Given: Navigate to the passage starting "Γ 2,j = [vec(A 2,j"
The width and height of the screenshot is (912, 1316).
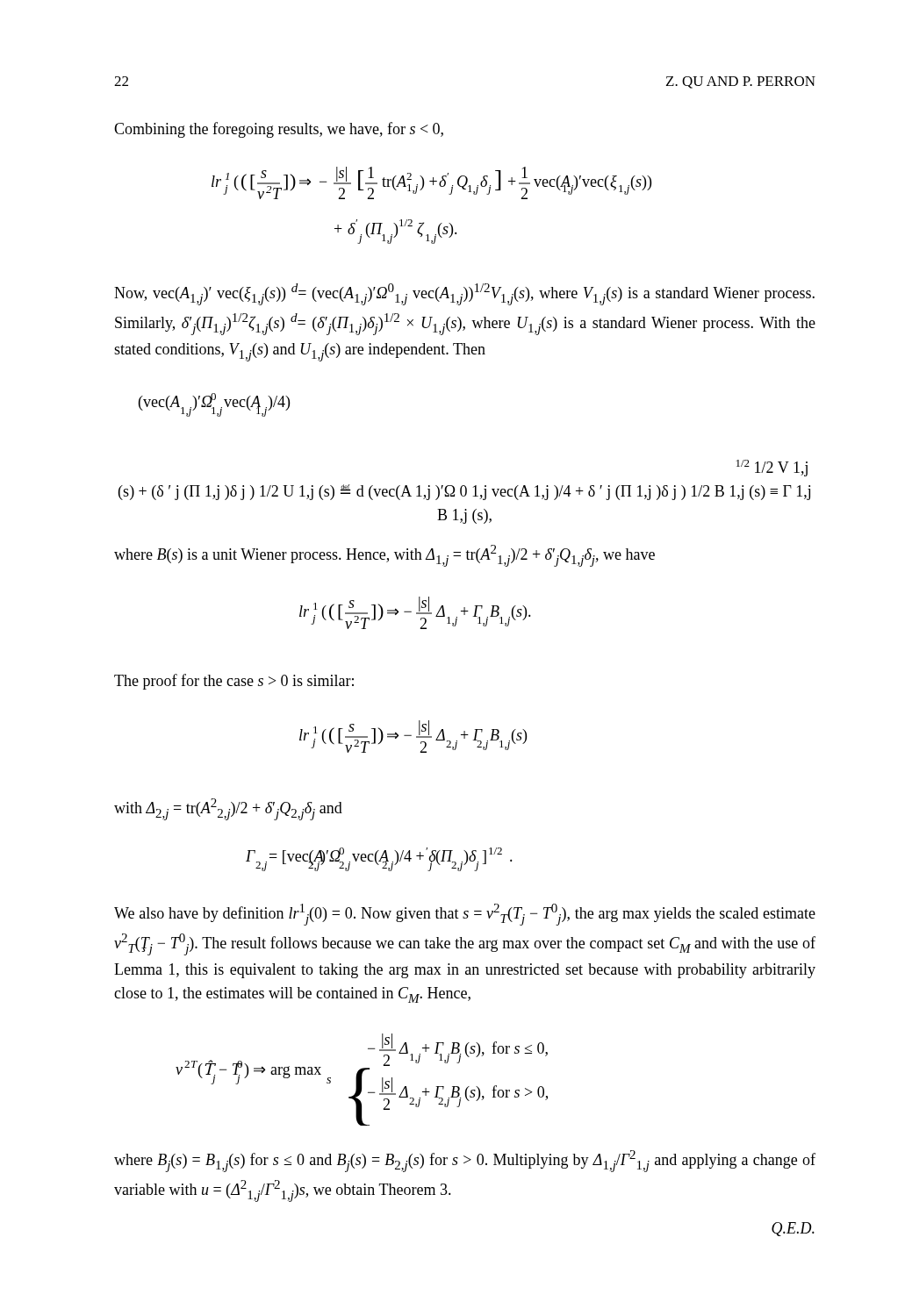Looking at the screenshot, I should 465,857.
